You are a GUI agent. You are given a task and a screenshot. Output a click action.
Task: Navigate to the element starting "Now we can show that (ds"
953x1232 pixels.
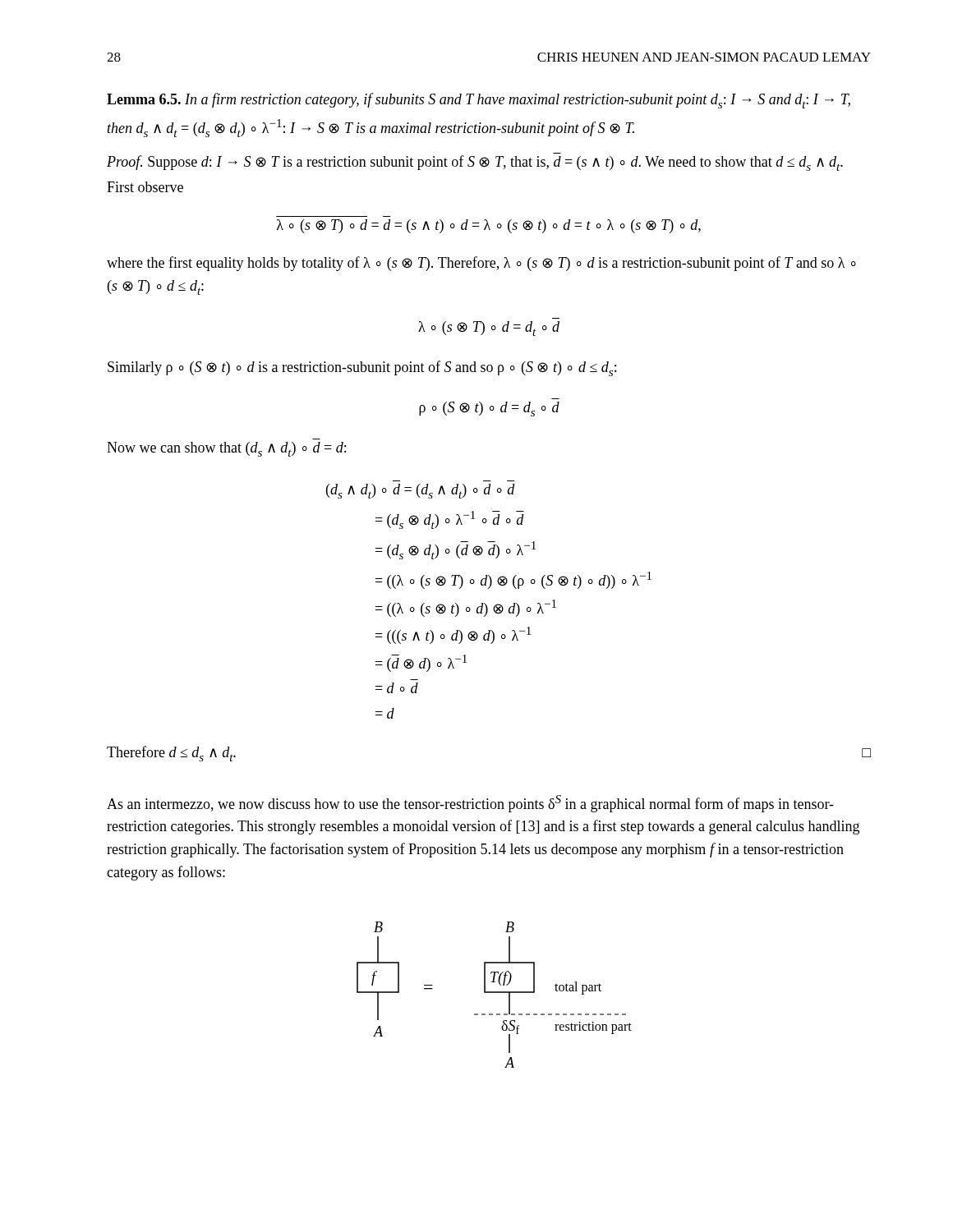point(227,449)
